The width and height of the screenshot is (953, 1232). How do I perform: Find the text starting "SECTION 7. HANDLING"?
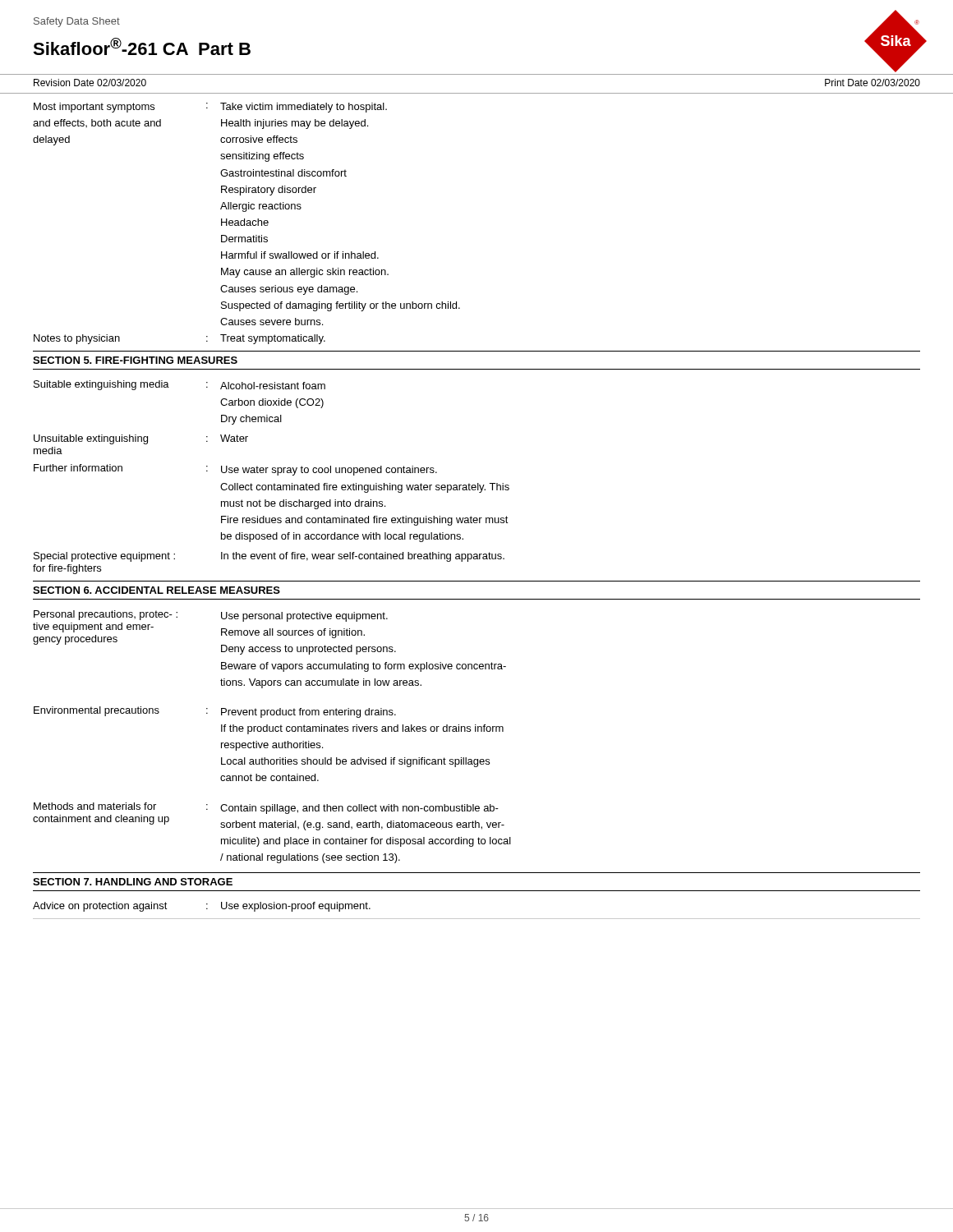pyautogui.click(x=133, y=882)
